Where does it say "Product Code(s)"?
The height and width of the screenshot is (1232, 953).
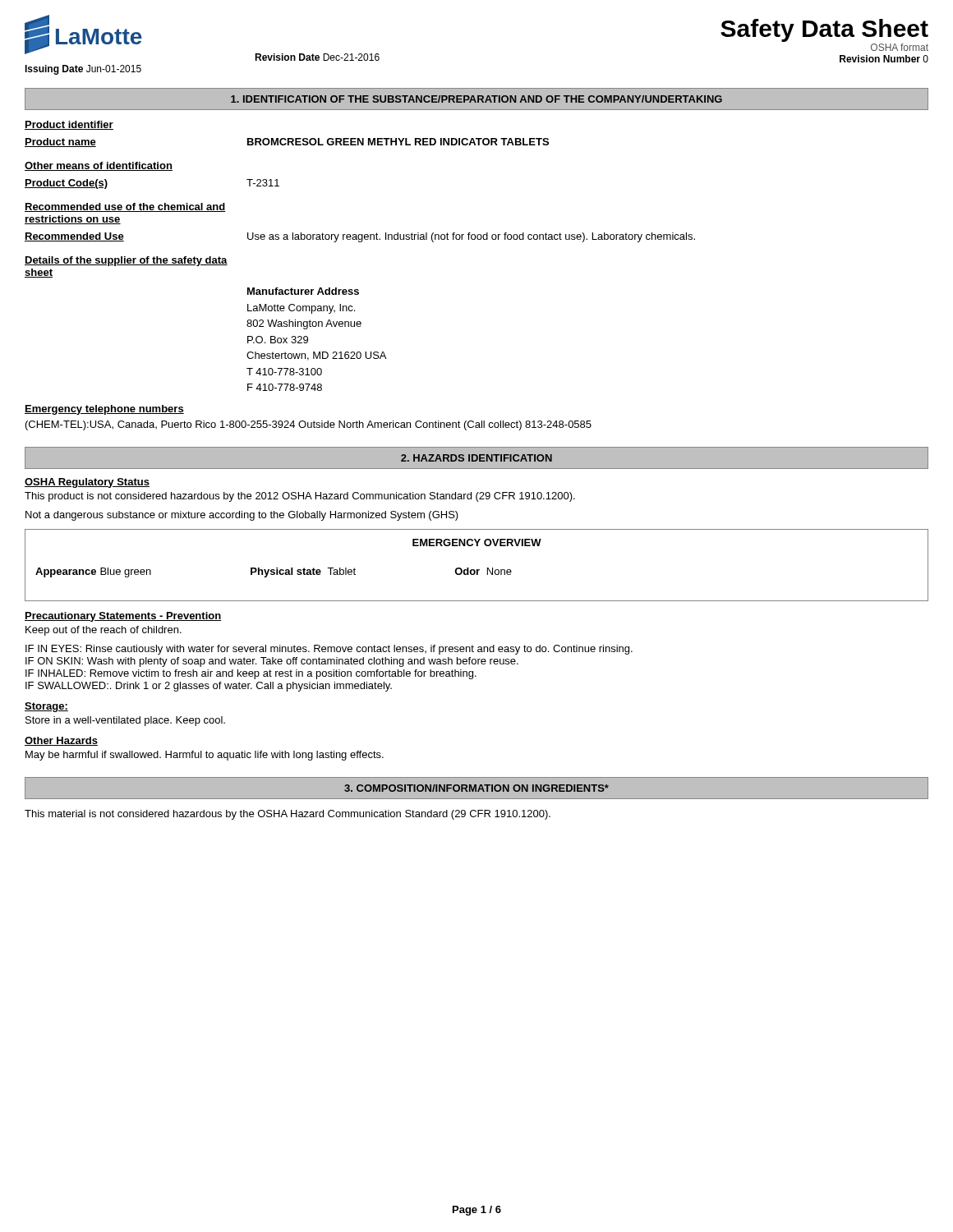click(66, 183)
